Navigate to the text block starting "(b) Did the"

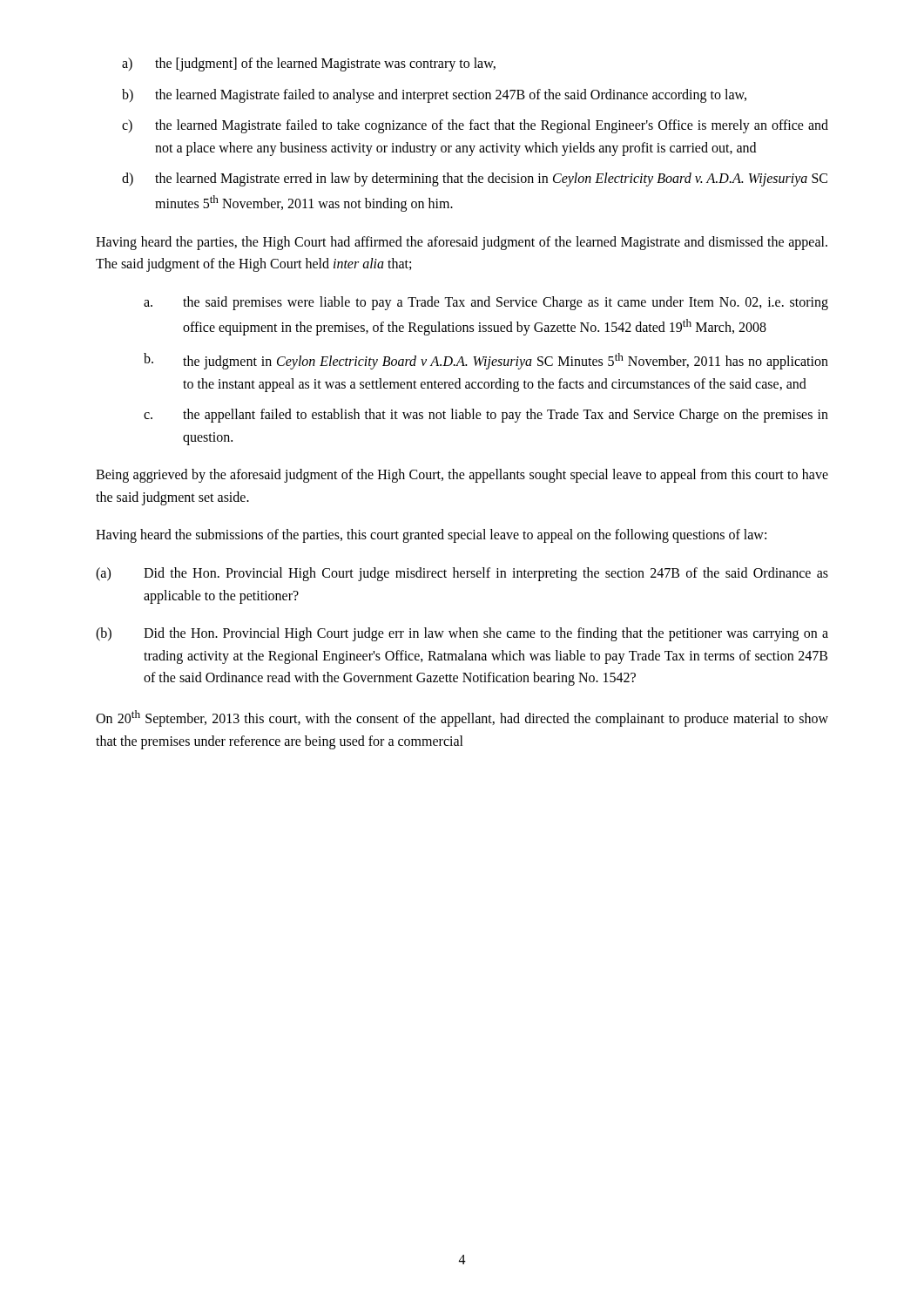point(462,656)
